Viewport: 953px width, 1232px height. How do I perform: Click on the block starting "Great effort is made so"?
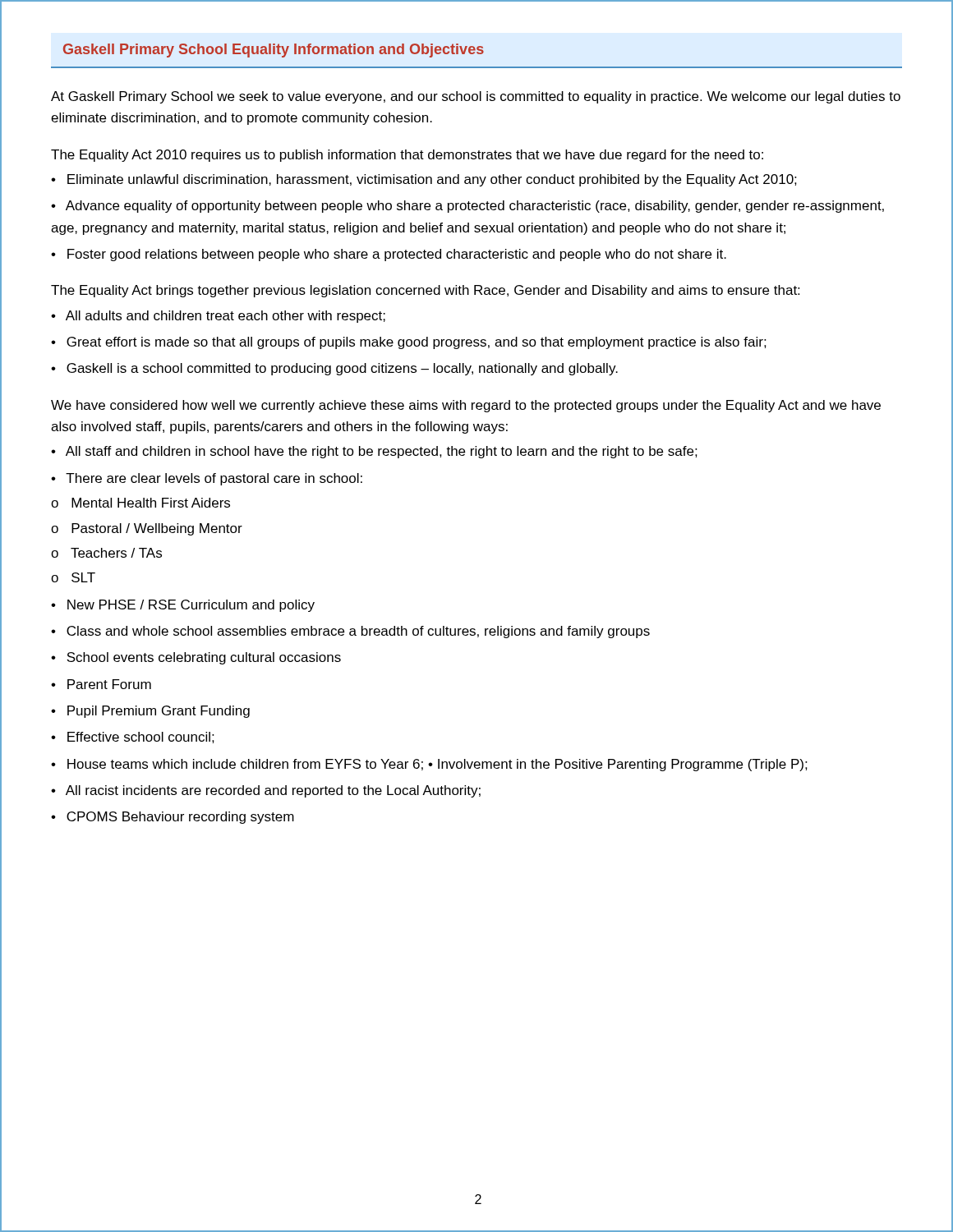[415, 342]
